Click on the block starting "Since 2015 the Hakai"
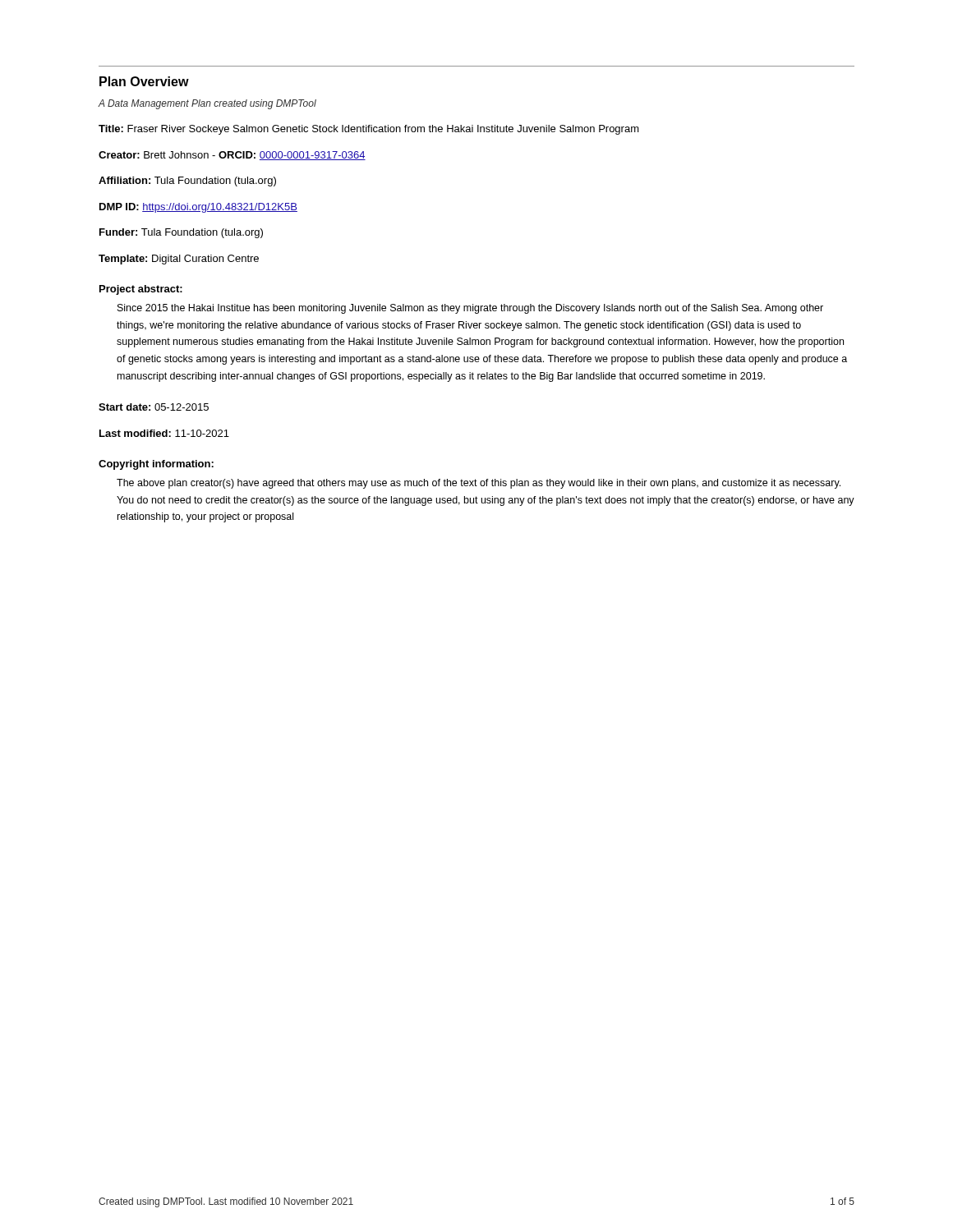This screenshot has height=1232, width=953. 482,342
